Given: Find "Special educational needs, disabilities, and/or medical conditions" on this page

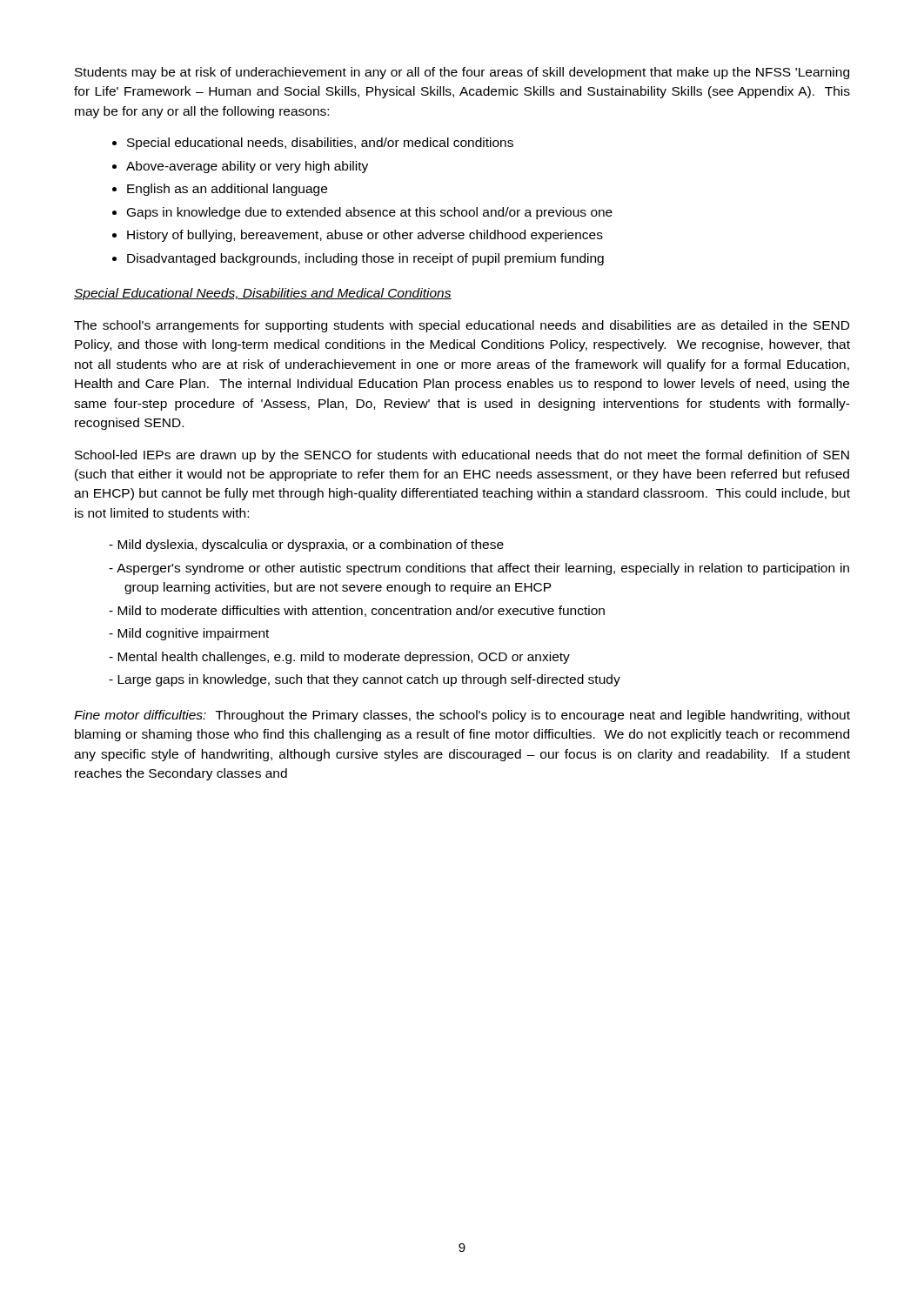Looking at the screenshot, I should [x=320, y=143].
